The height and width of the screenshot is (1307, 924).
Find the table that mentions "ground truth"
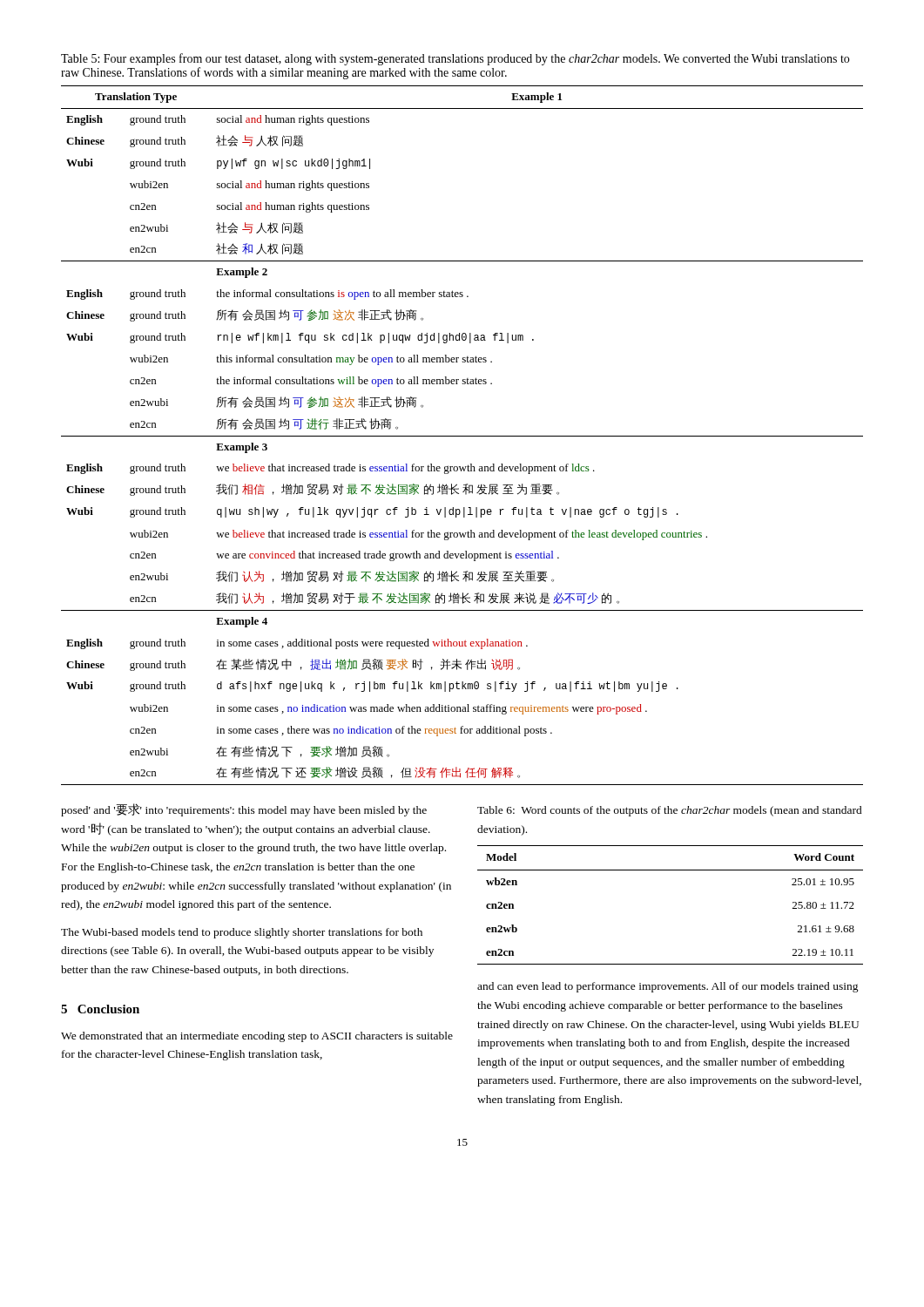click(x=462, y=435)
